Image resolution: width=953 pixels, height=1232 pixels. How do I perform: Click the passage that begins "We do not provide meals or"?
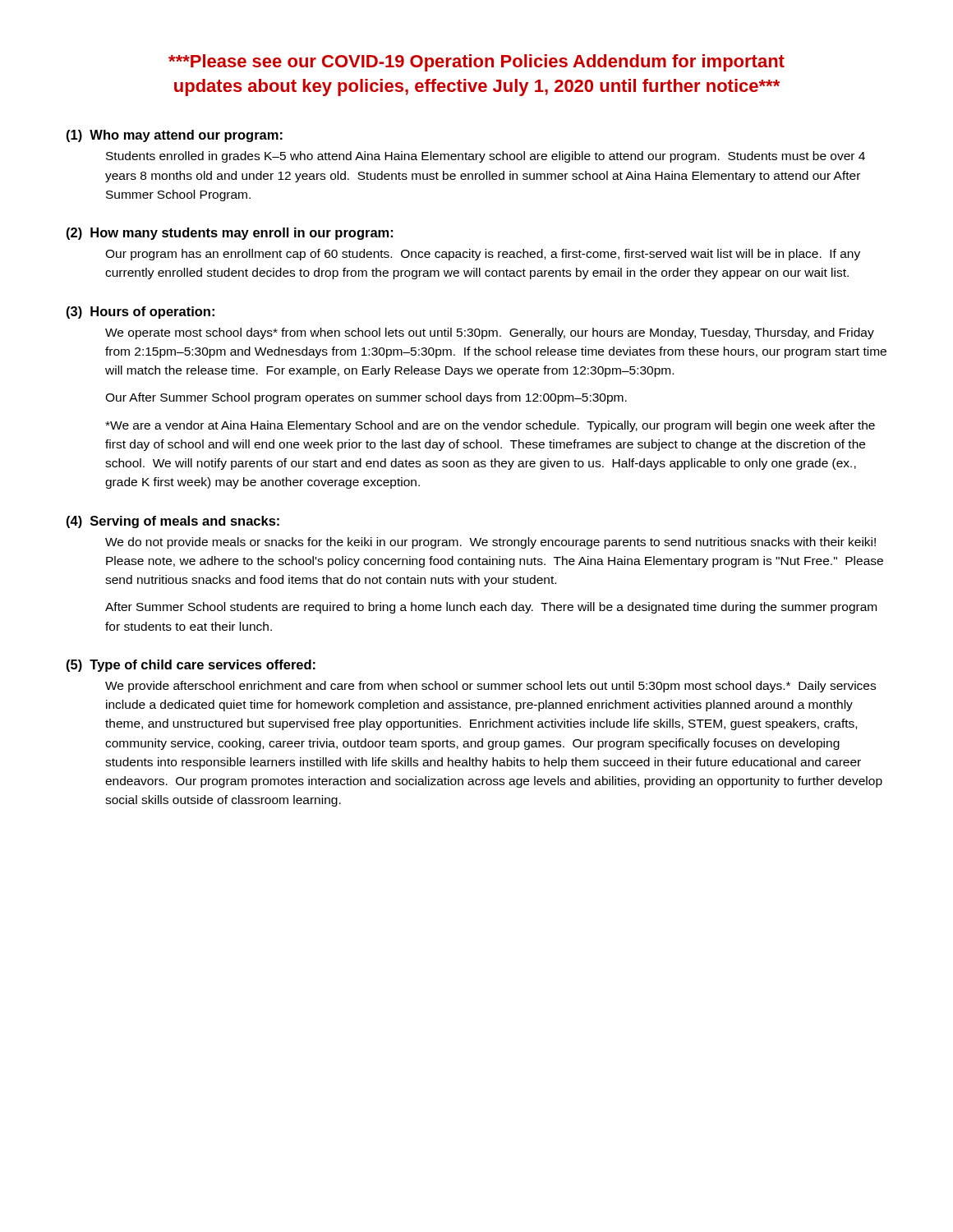tap(496, 584)
